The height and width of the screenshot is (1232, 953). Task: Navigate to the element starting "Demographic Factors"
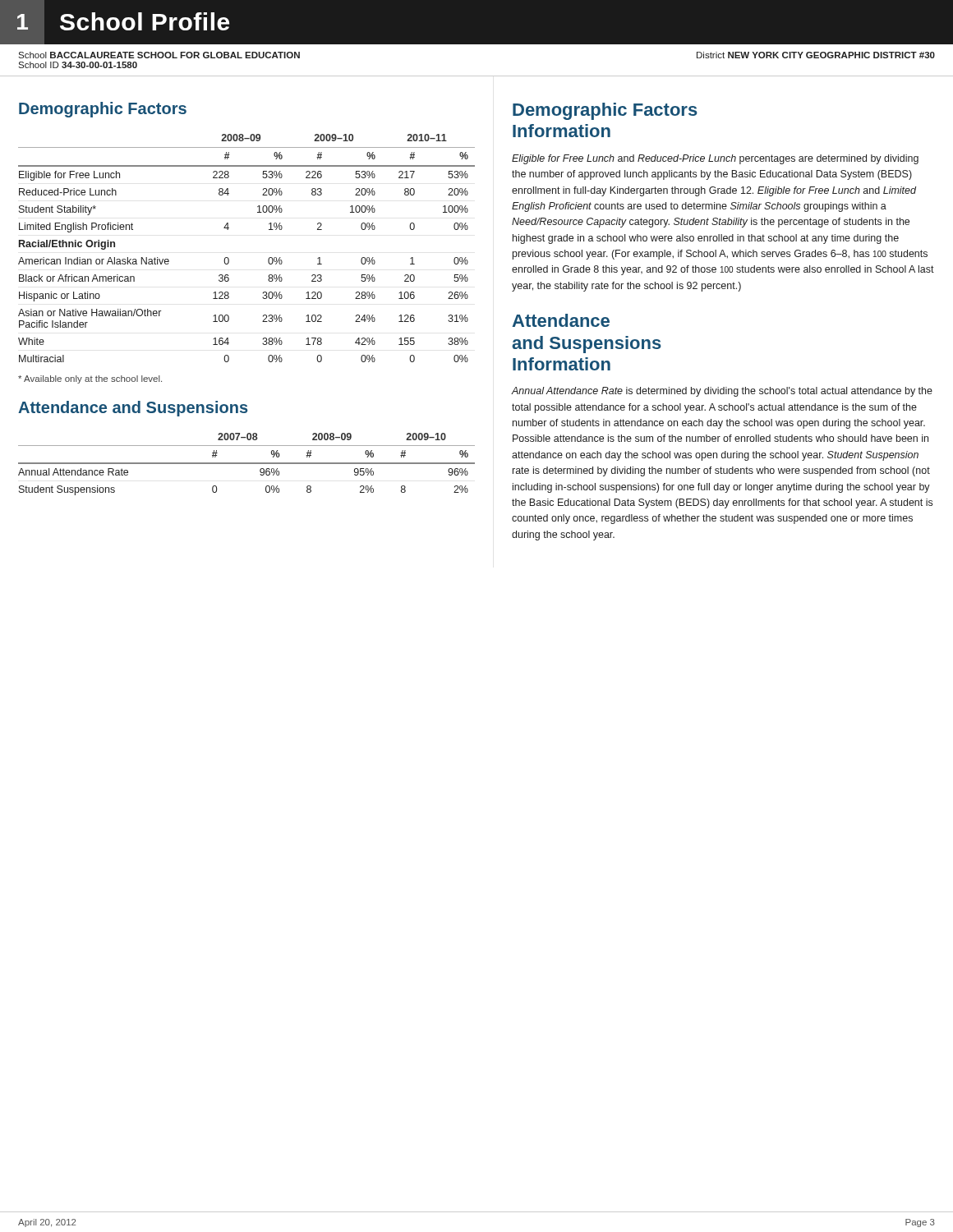point(103,108)
